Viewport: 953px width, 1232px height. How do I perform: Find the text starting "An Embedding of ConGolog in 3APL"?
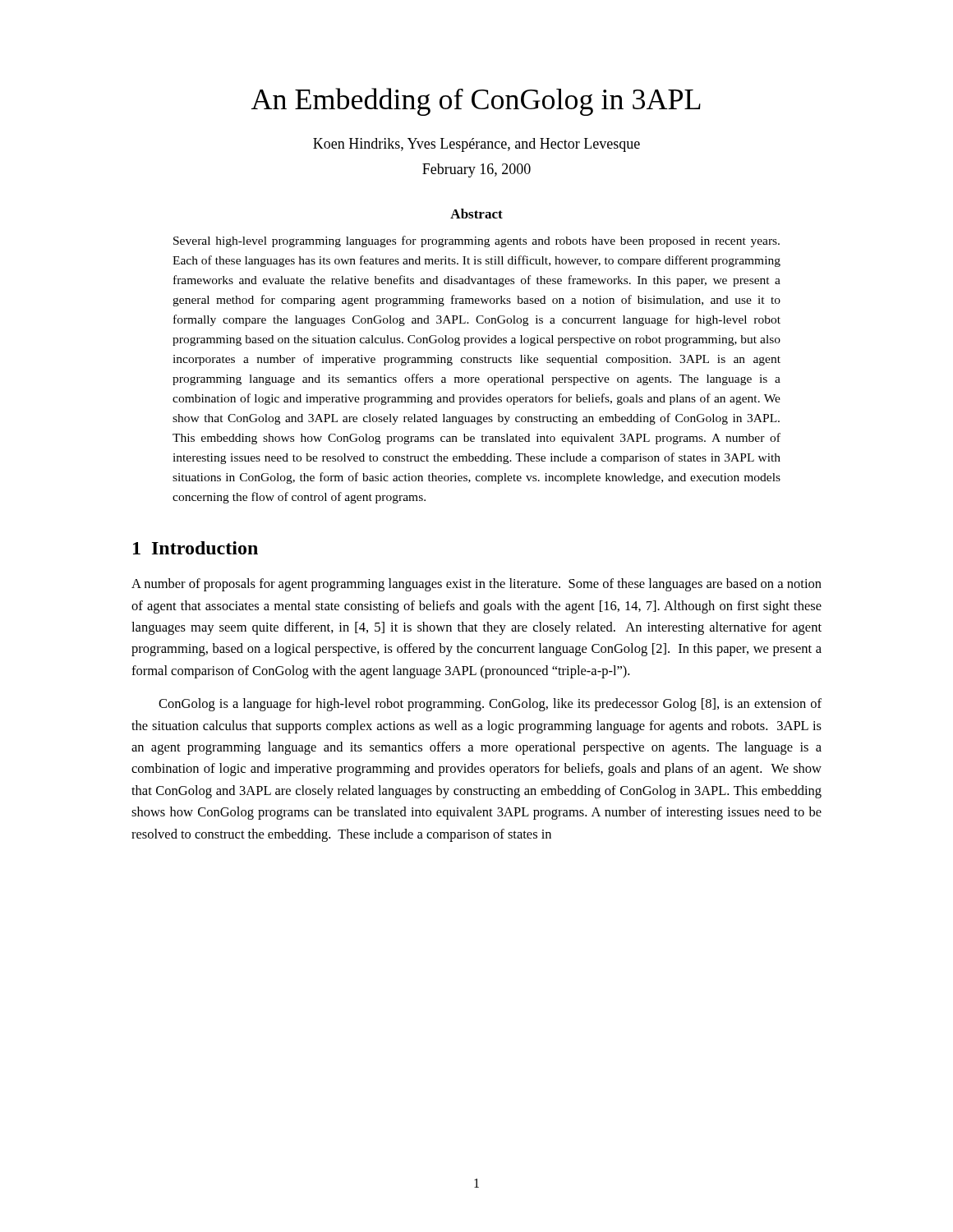[476, 100]
